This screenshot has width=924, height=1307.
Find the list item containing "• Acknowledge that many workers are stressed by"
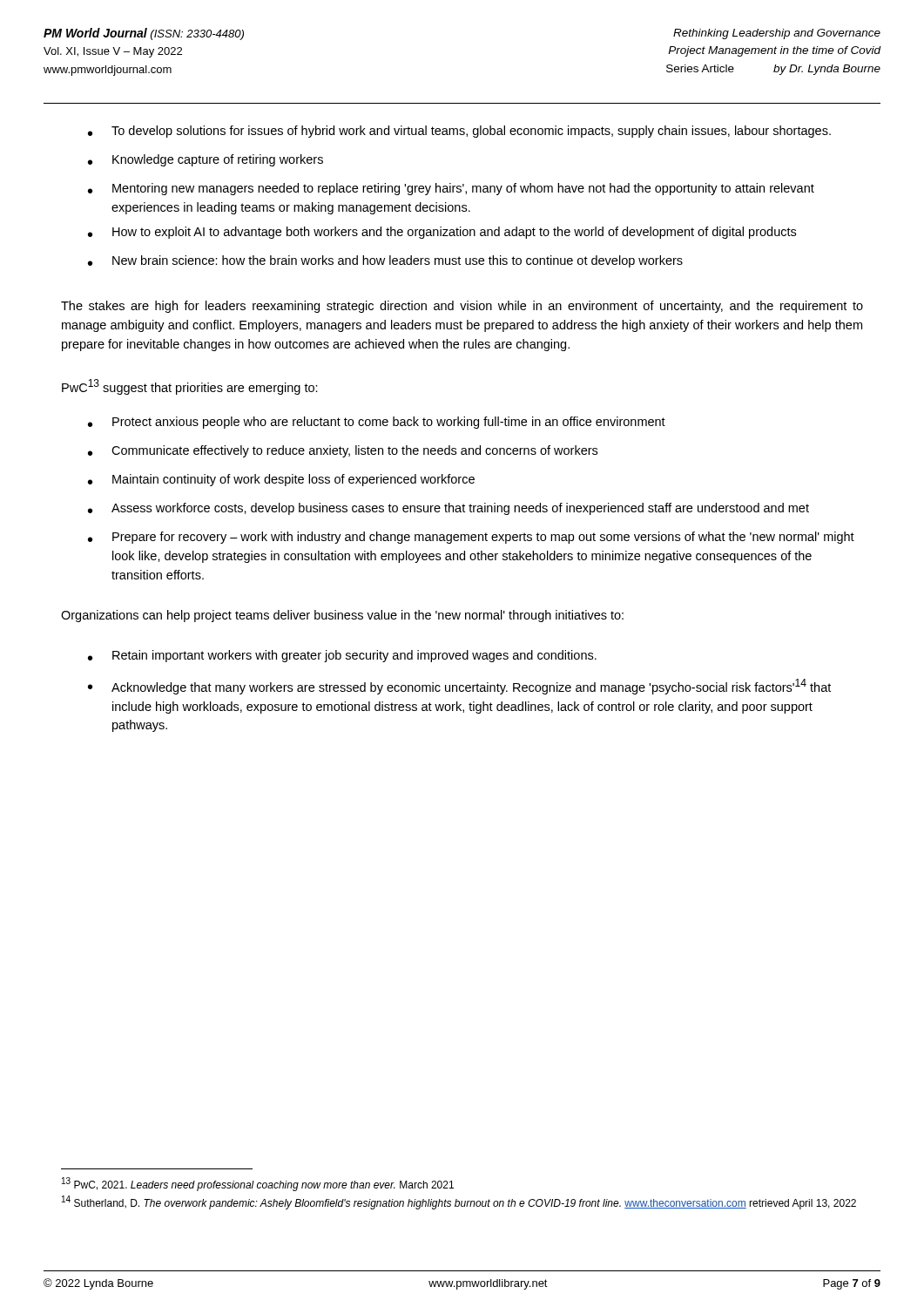pos(475,705)
